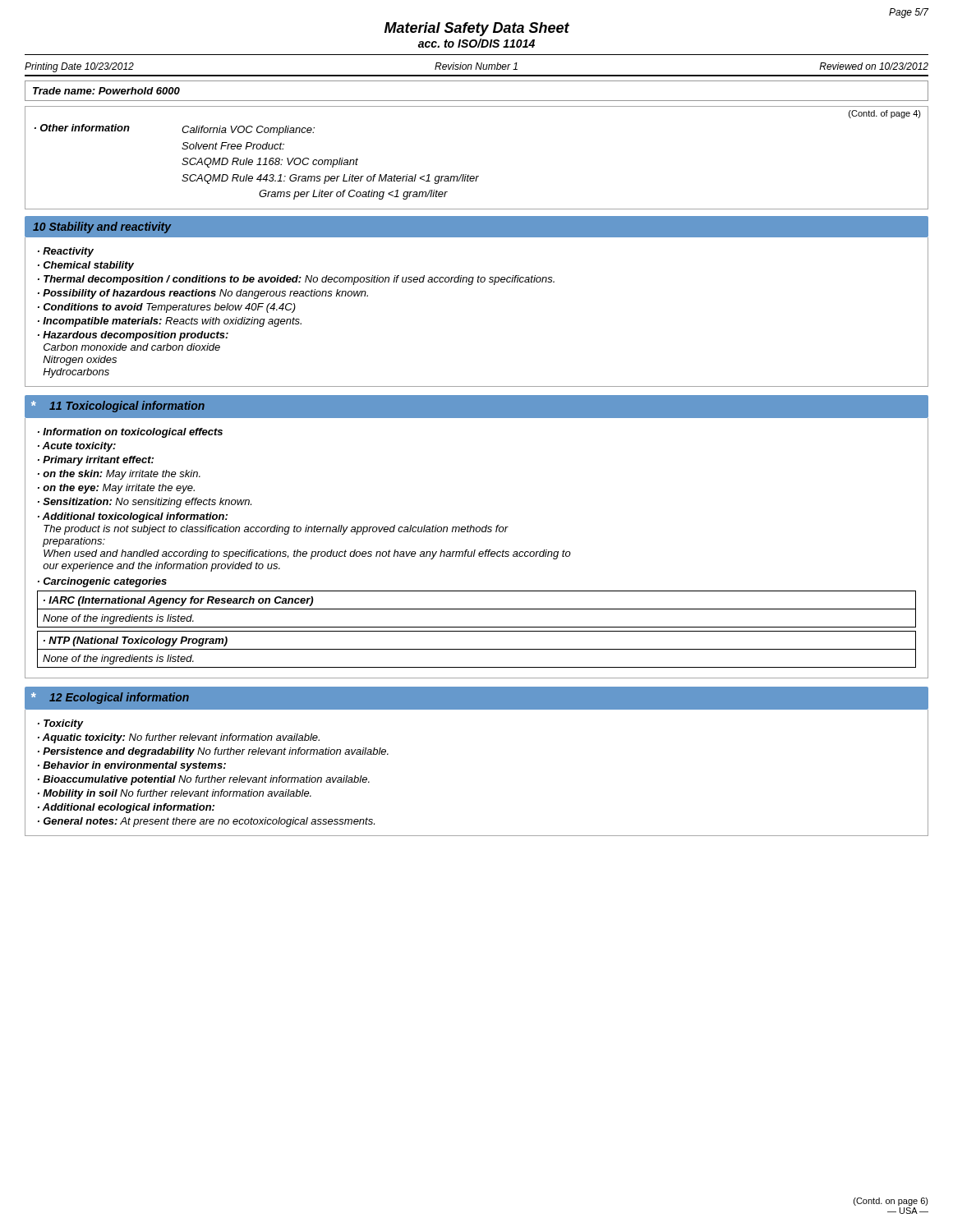953x1232 pixels.
Task: Find the element starting "· Reactivity"
Action: pos(65,250)
